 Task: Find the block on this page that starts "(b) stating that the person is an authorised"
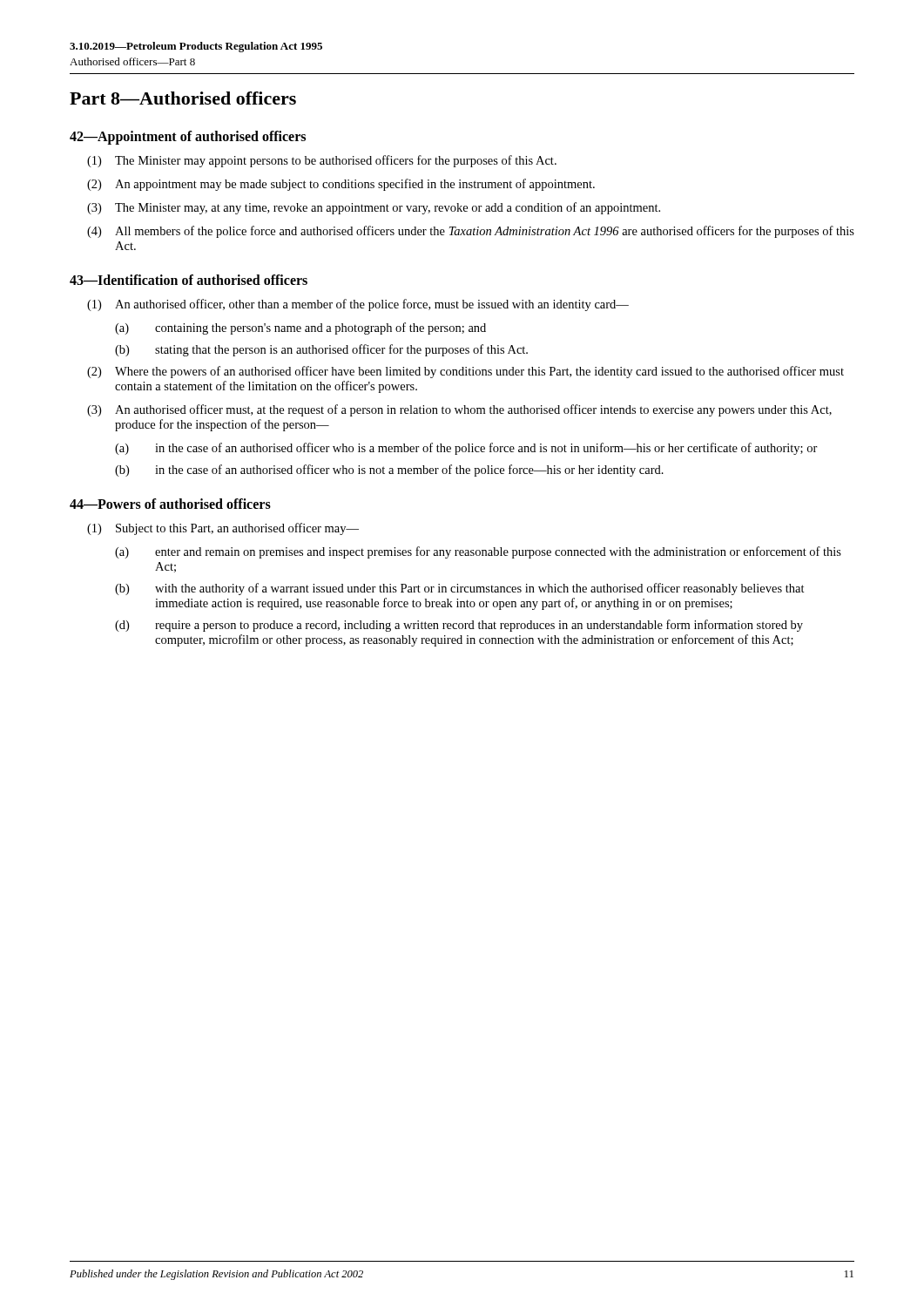coord(485,350)
